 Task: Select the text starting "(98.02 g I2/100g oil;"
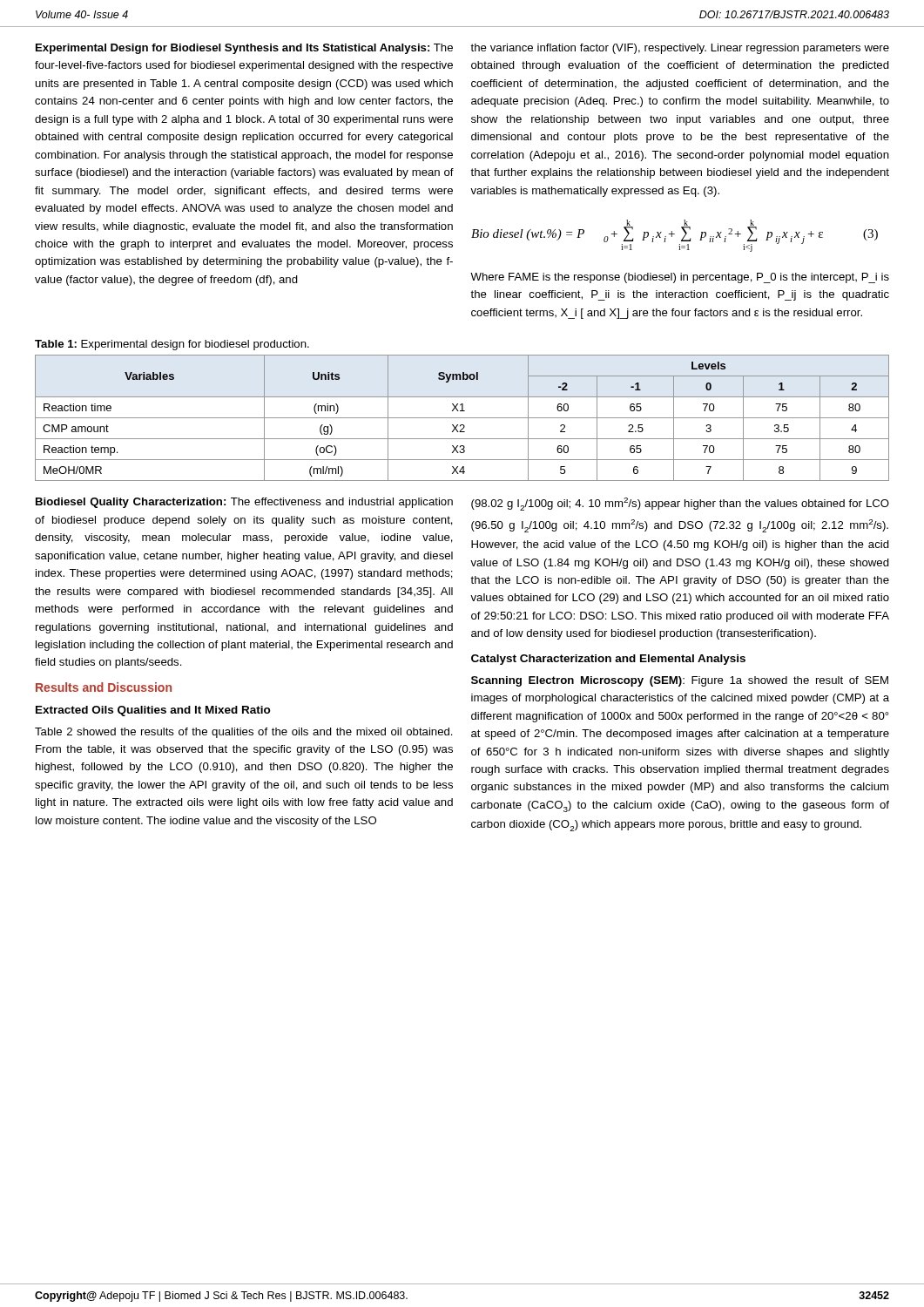680,568
